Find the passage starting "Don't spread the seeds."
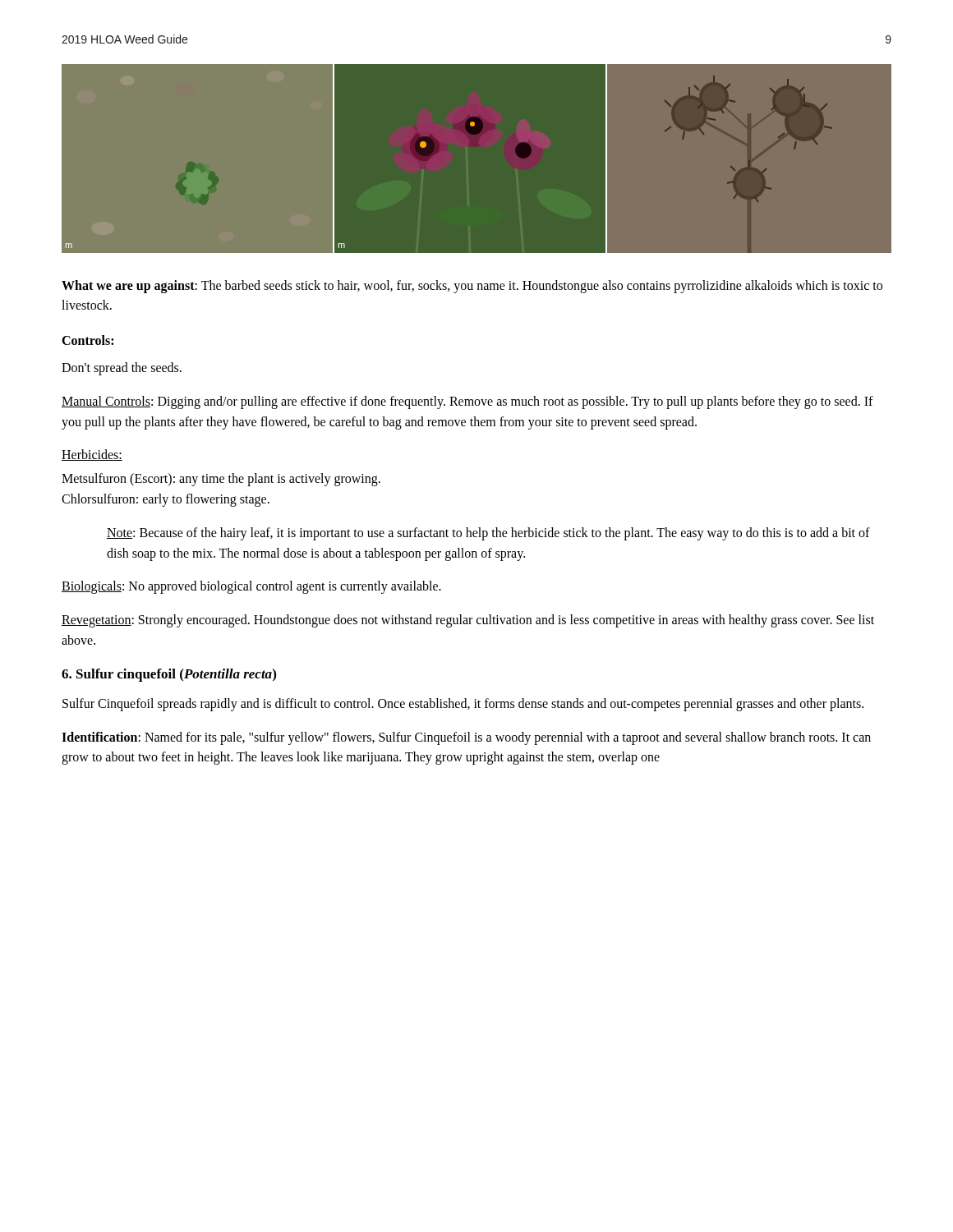 tap(122, 368)
